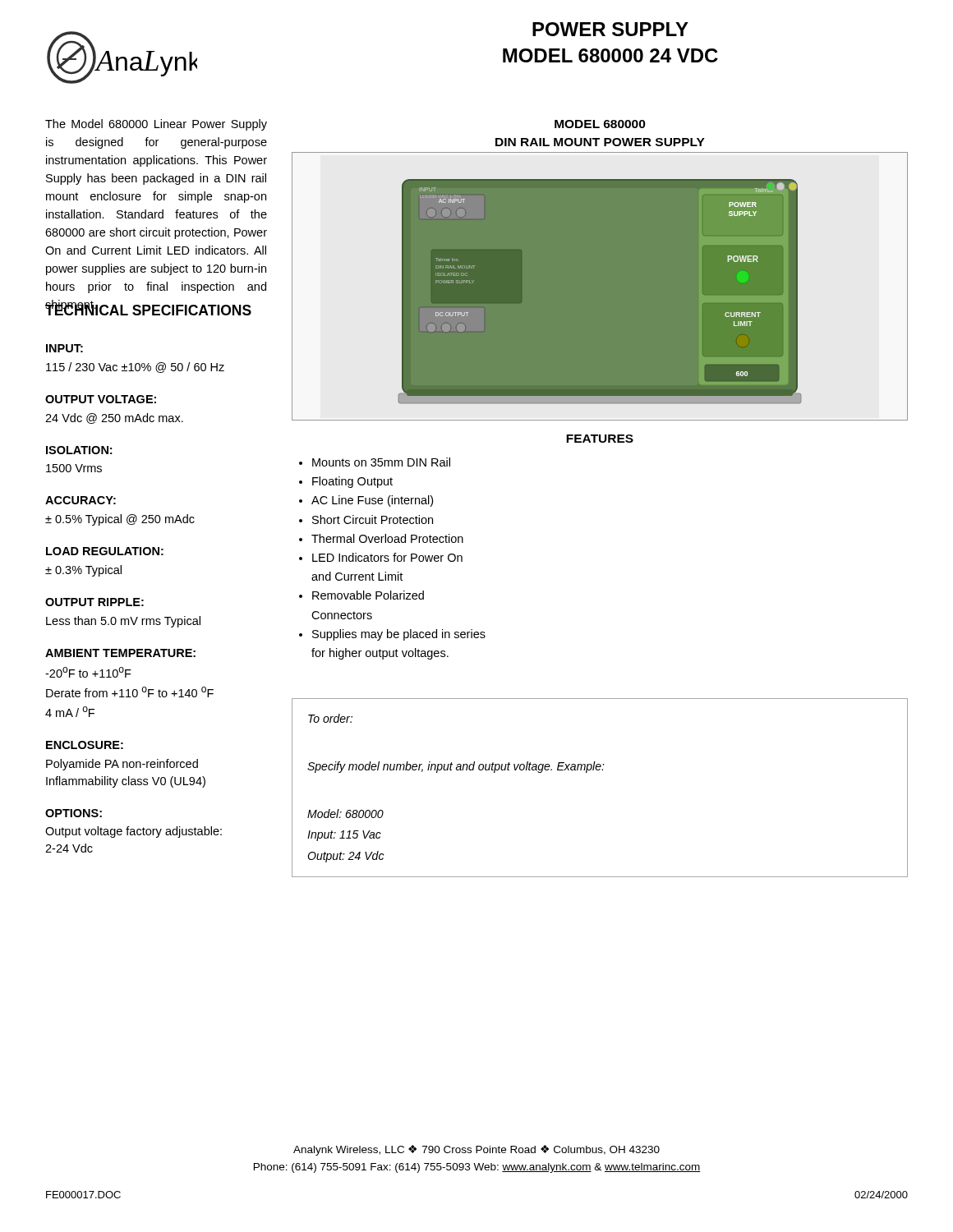The height and width of the screenshot is (1232, 953).
Task: Locate the section header that opens with "MODEL 680000DIN RAIL MOUNT"
Action: tap(600, 133)
